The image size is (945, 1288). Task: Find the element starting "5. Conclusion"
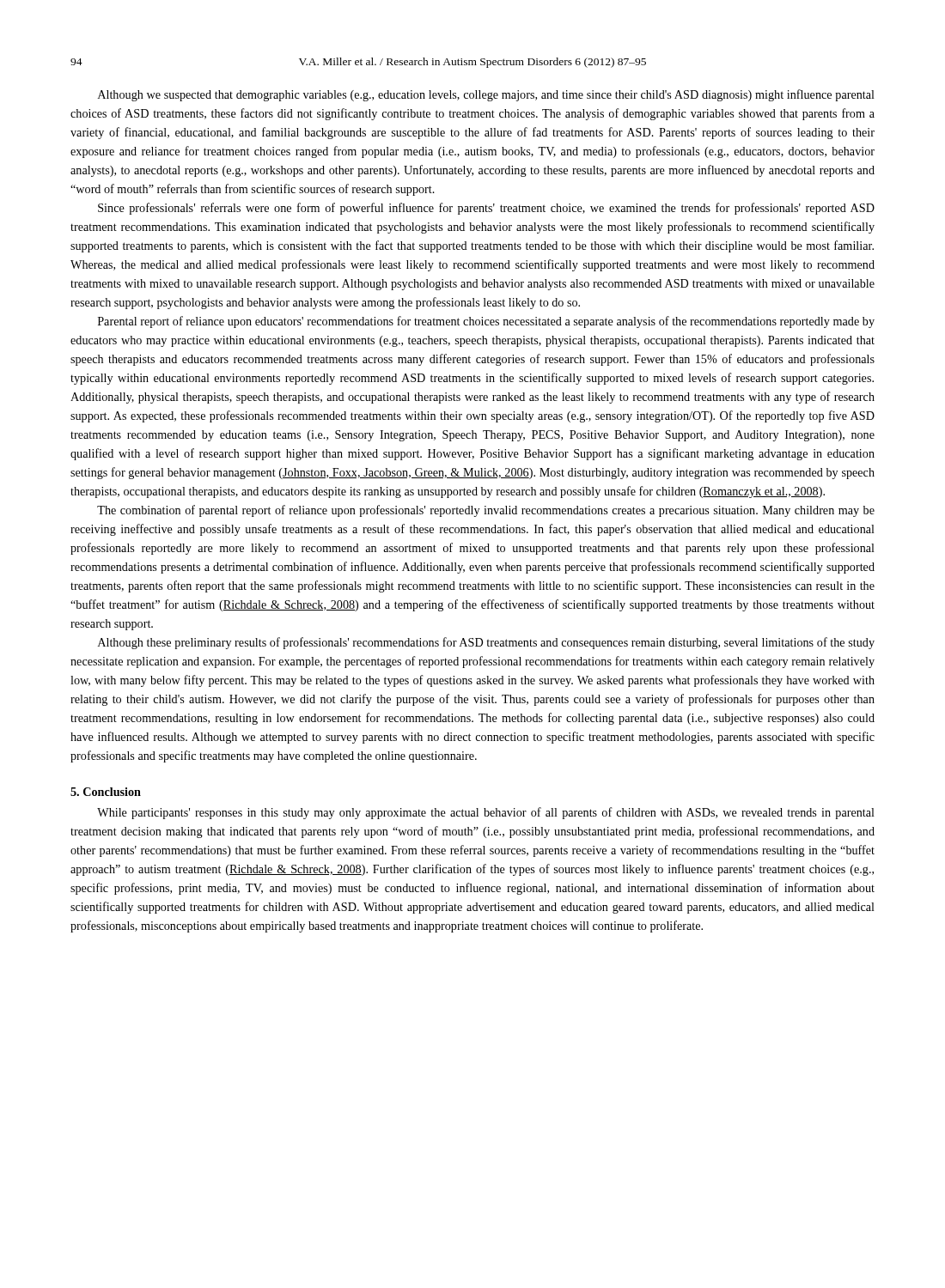coord(106,792)
